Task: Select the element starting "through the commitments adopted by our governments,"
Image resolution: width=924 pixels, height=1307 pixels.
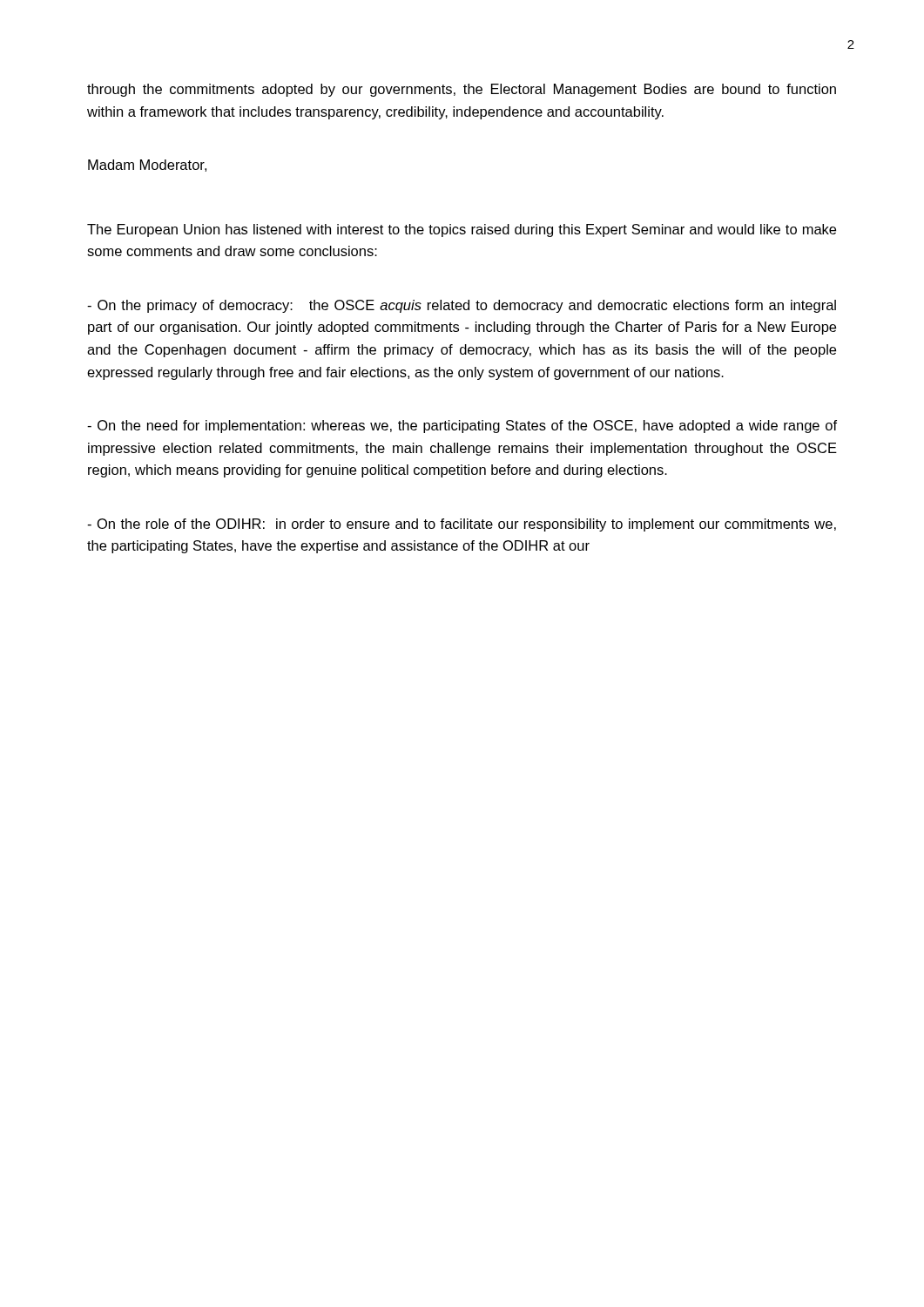Action: coord(462,100)
